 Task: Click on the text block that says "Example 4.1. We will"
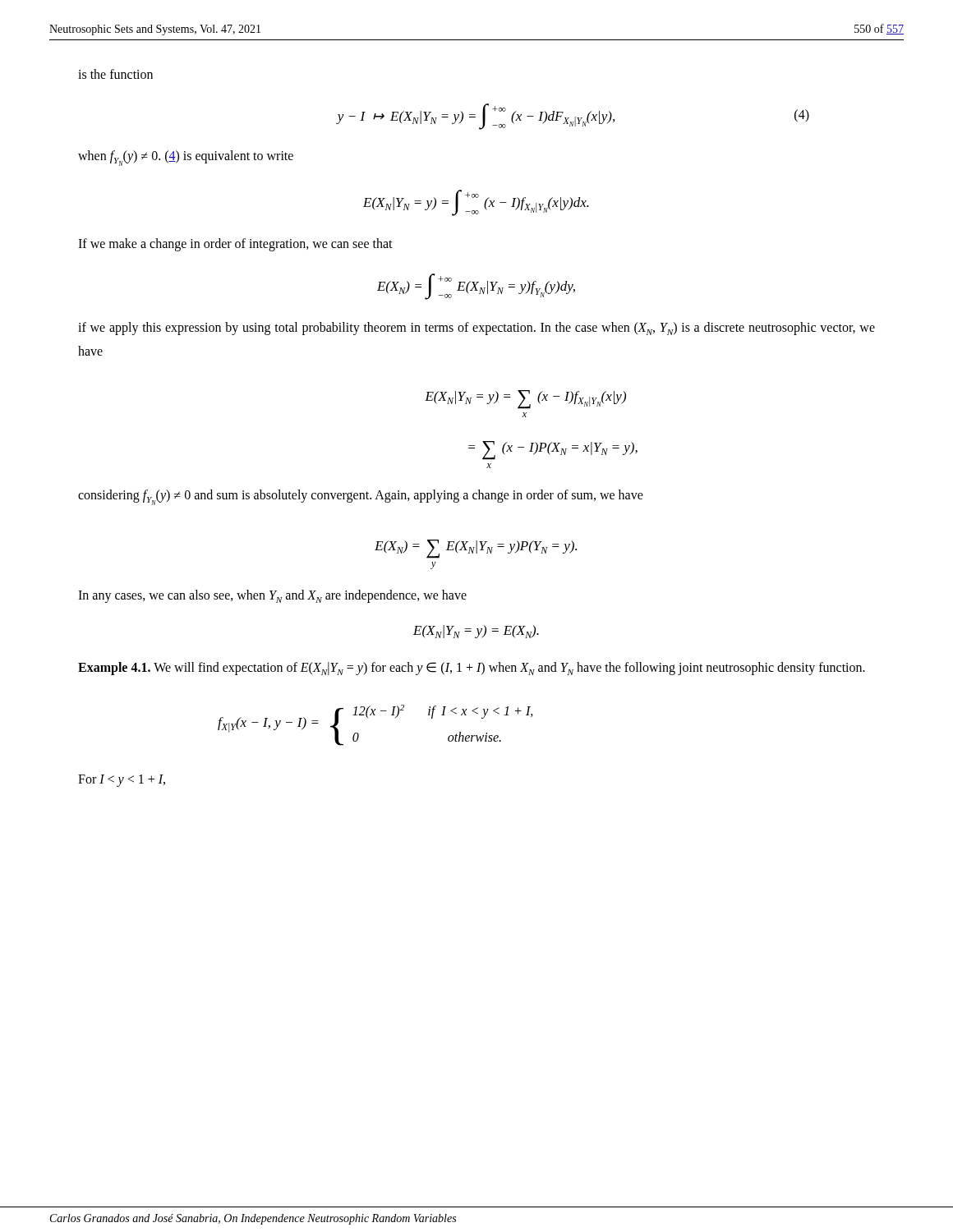472,668
